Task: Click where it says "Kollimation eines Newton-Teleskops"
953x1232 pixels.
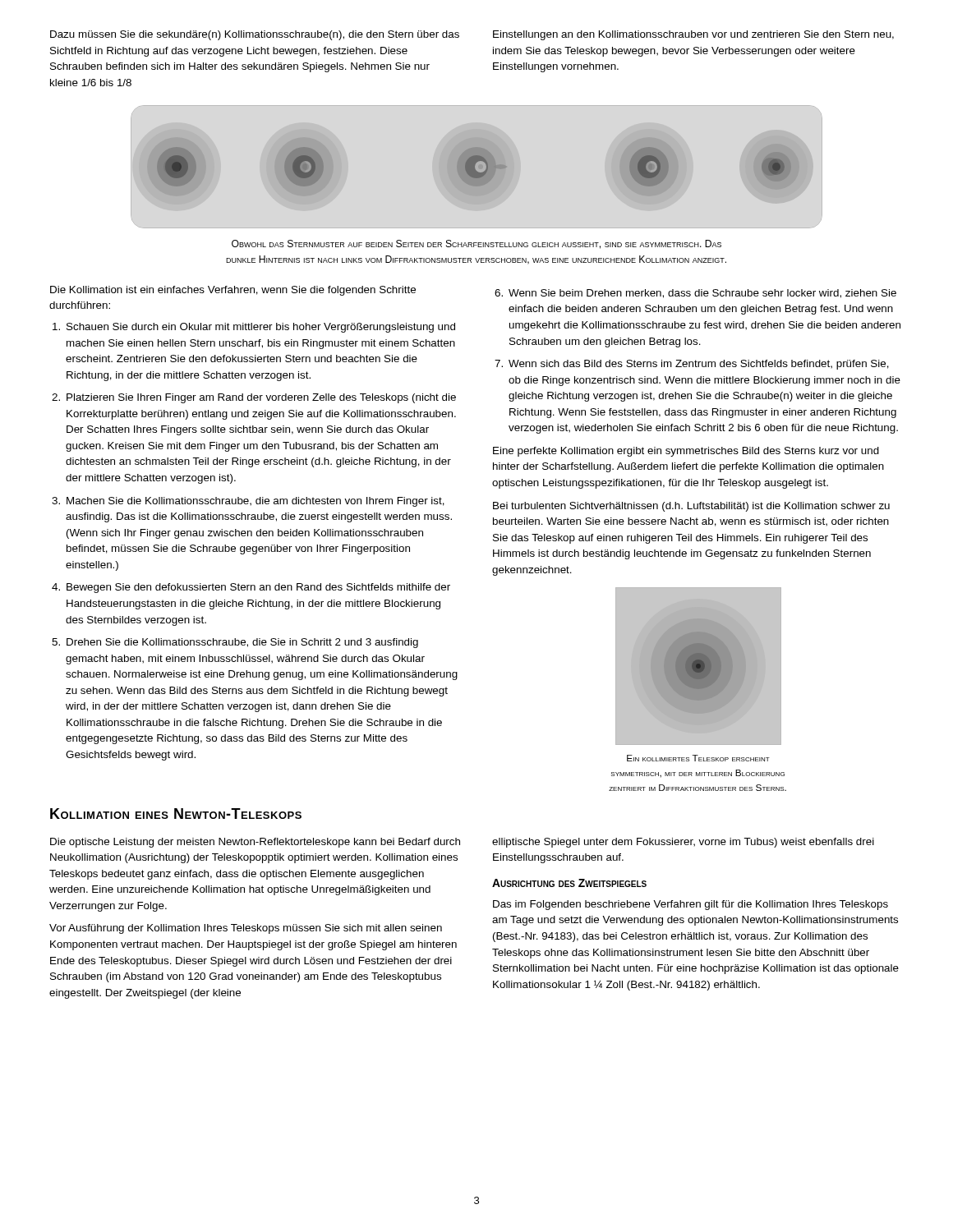Action: [176, 814]
